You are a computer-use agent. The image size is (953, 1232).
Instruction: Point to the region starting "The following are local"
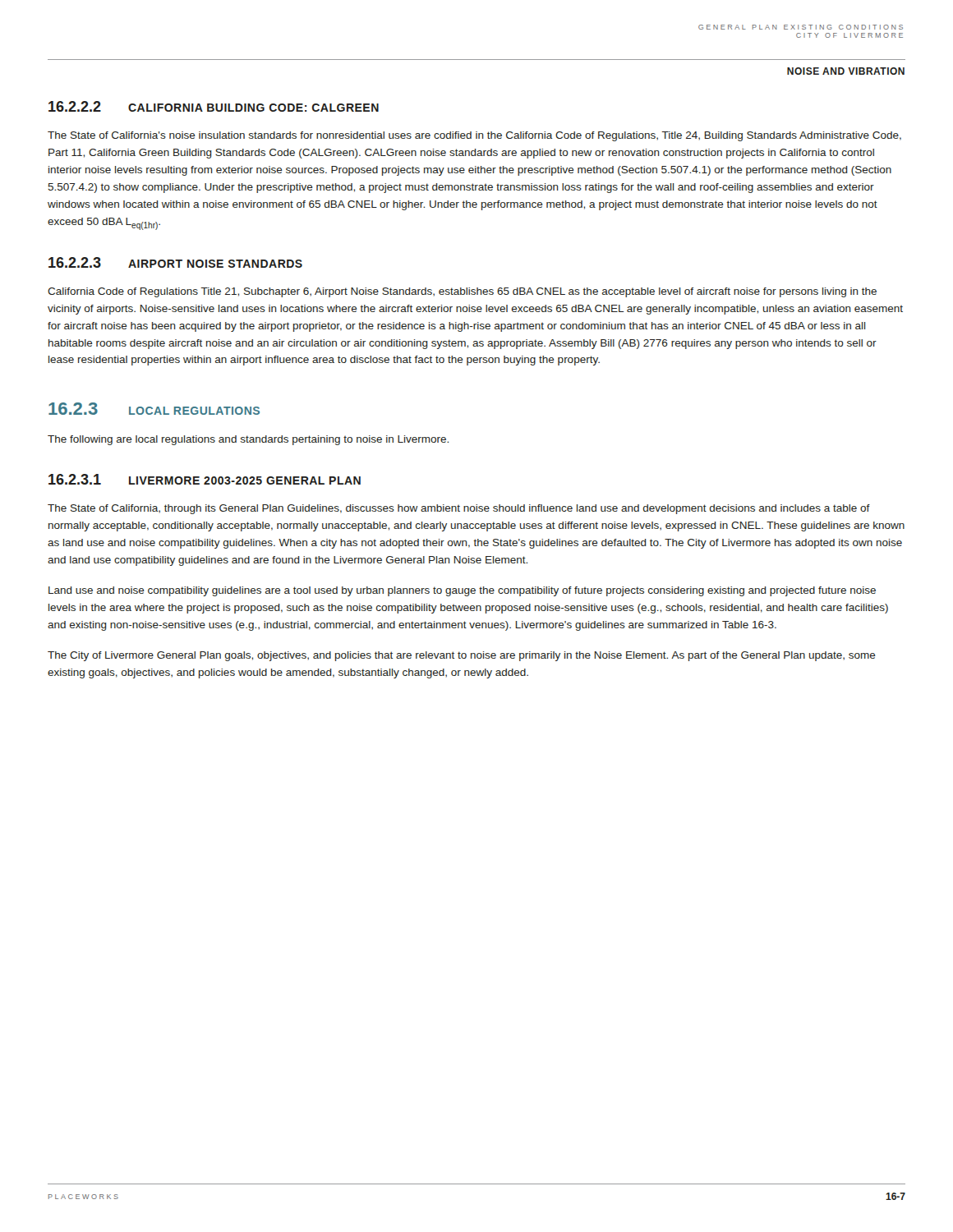tap(249, 439)
